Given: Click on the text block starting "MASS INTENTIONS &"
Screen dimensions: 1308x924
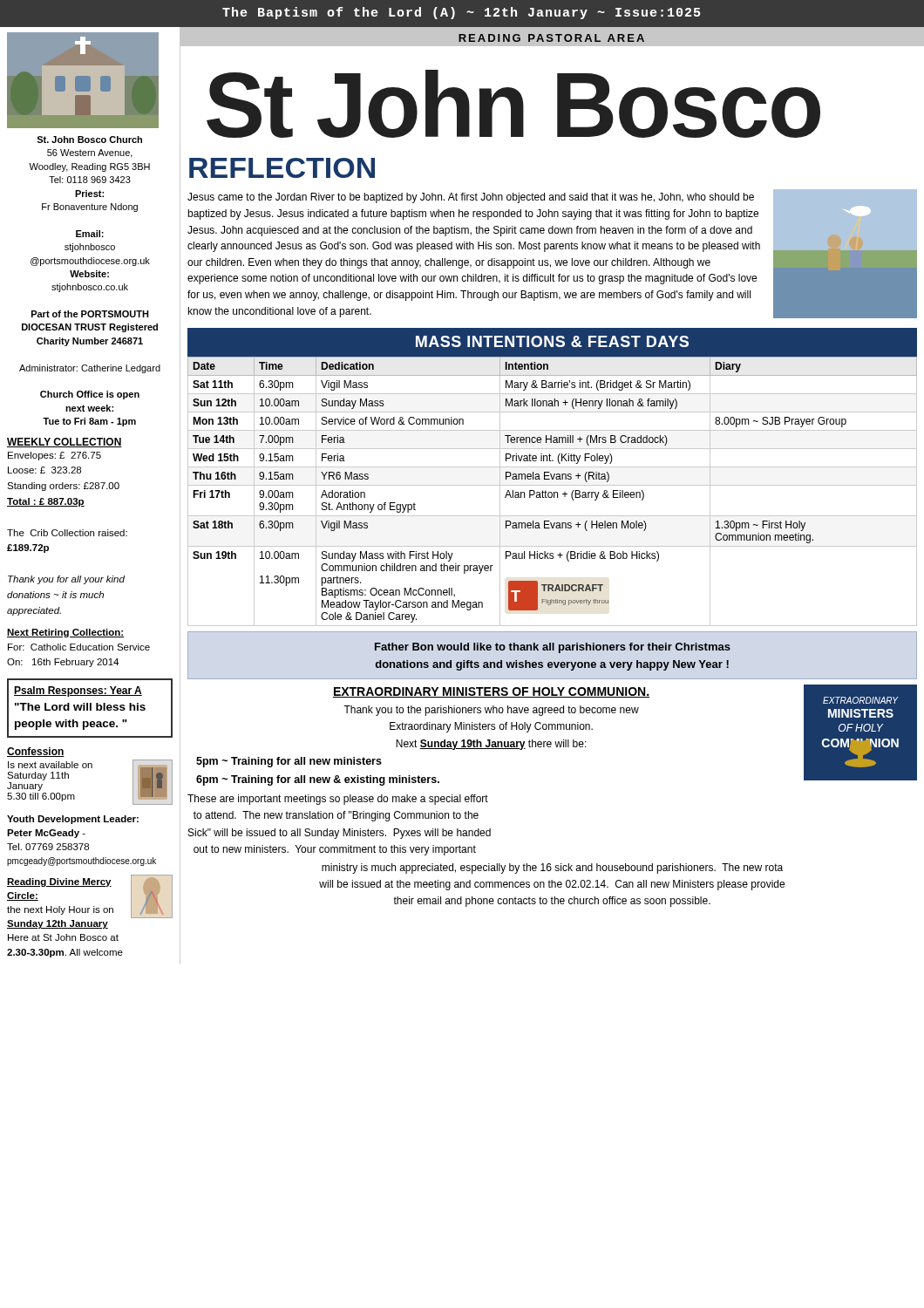Looking at the screenshot, I should click(552, 342).
